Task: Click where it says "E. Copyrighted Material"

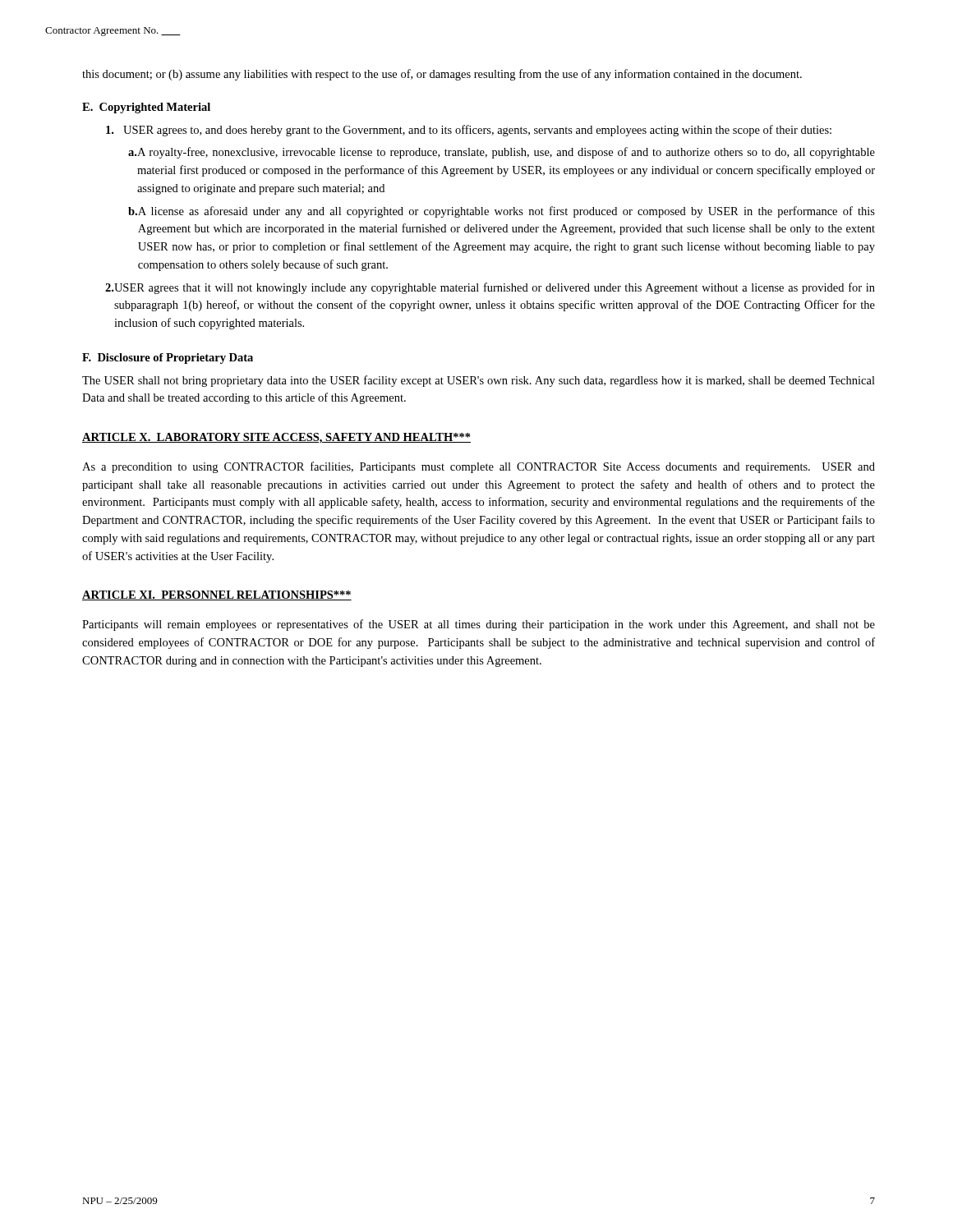Action: (146, 107)
